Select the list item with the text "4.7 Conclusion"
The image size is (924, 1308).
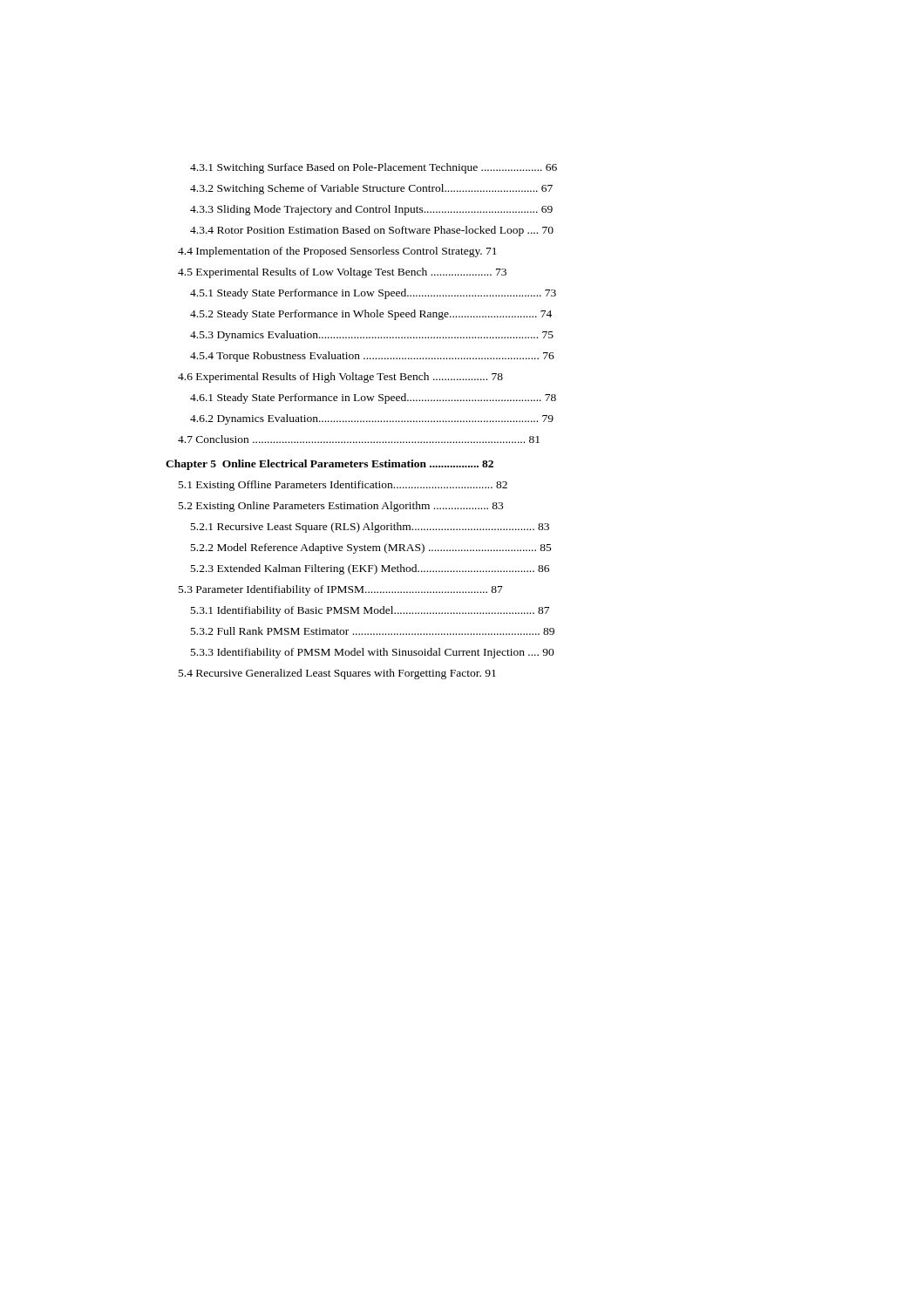click(464, 440)
